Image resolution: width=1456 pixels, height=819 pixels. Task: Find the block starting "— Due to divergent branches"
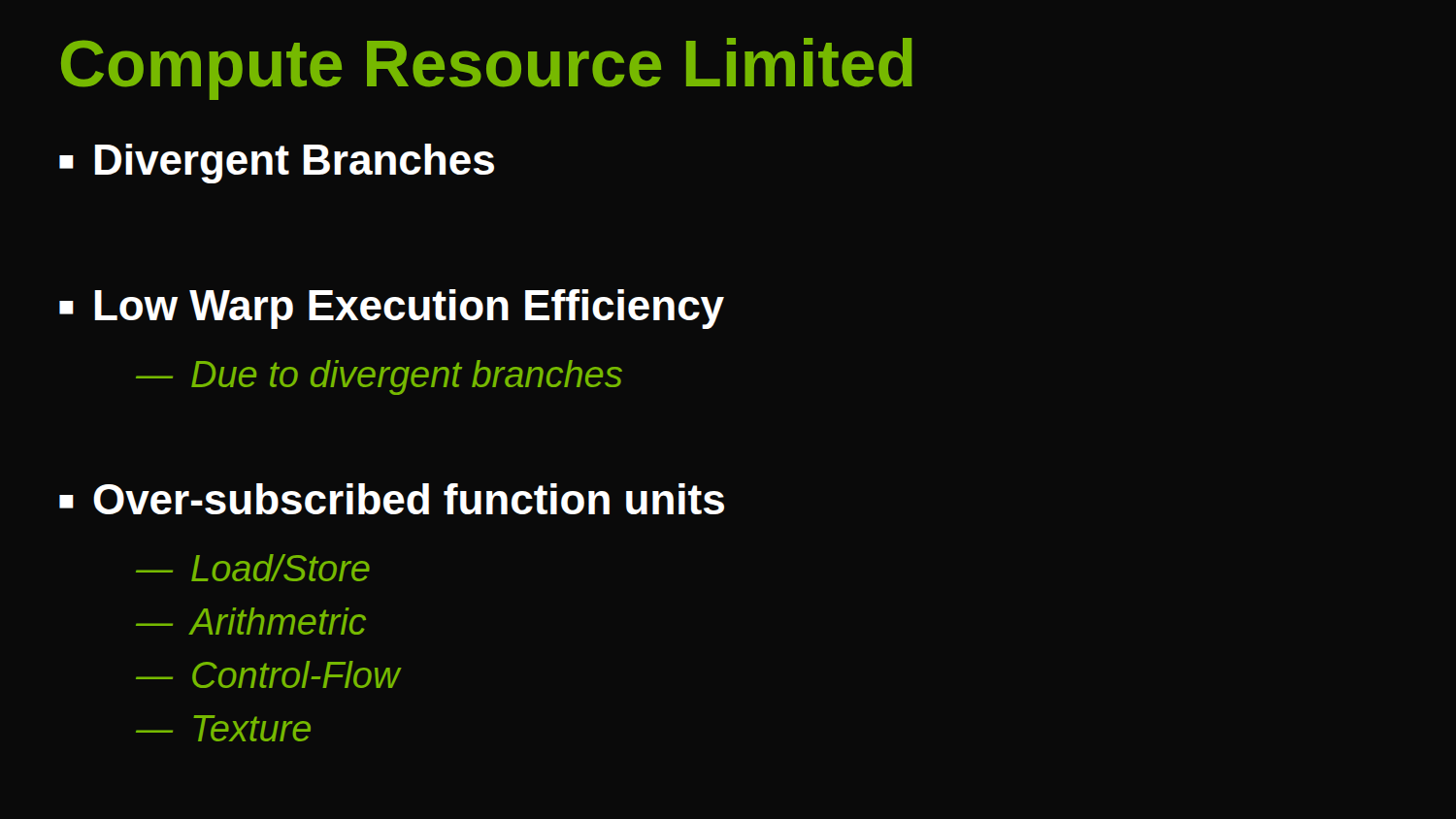[x=341, y=375]
